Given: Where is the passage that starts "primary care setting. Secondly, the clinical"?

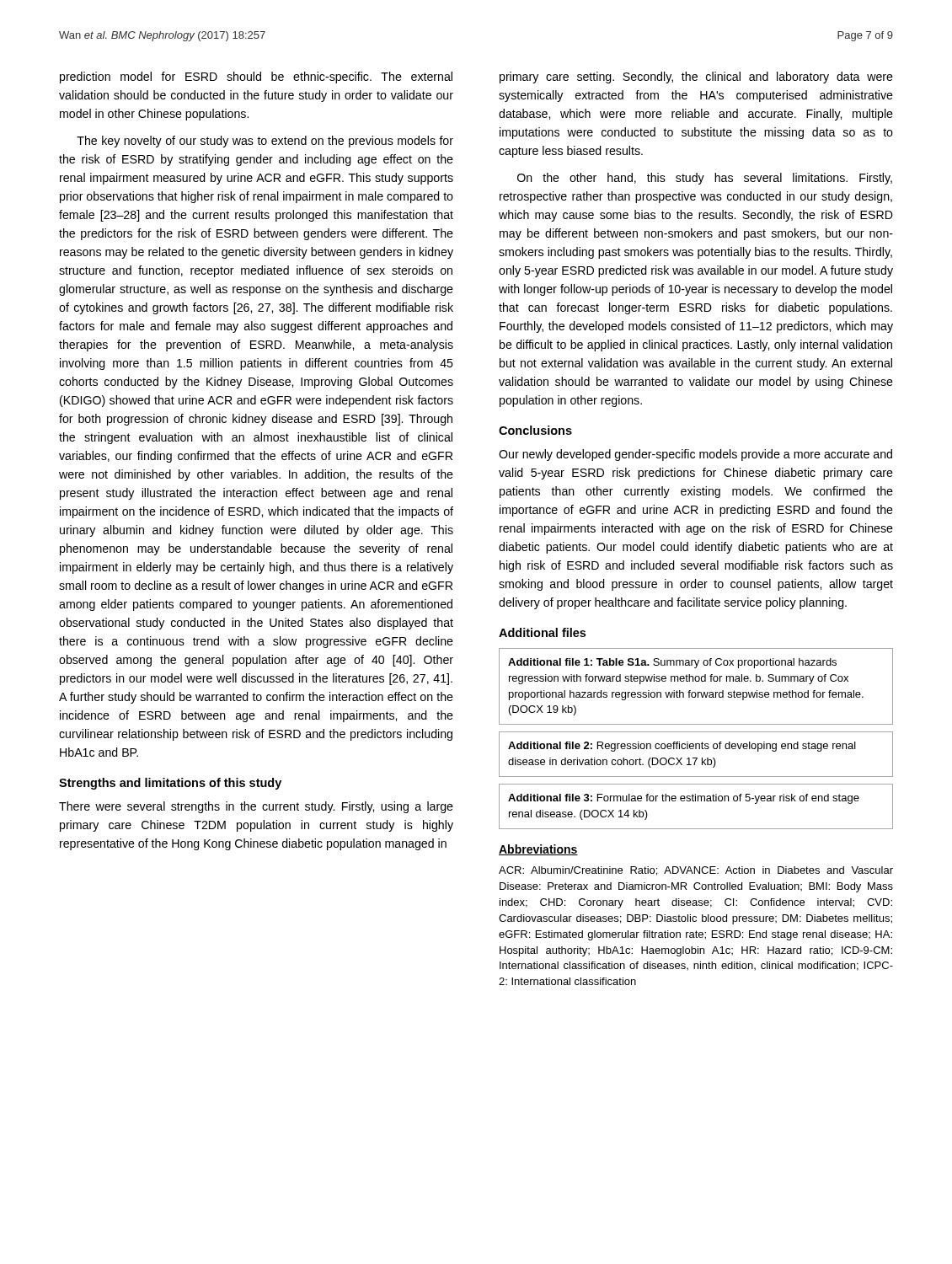Looking at the screenshot, I should click(x=696, y=238).
